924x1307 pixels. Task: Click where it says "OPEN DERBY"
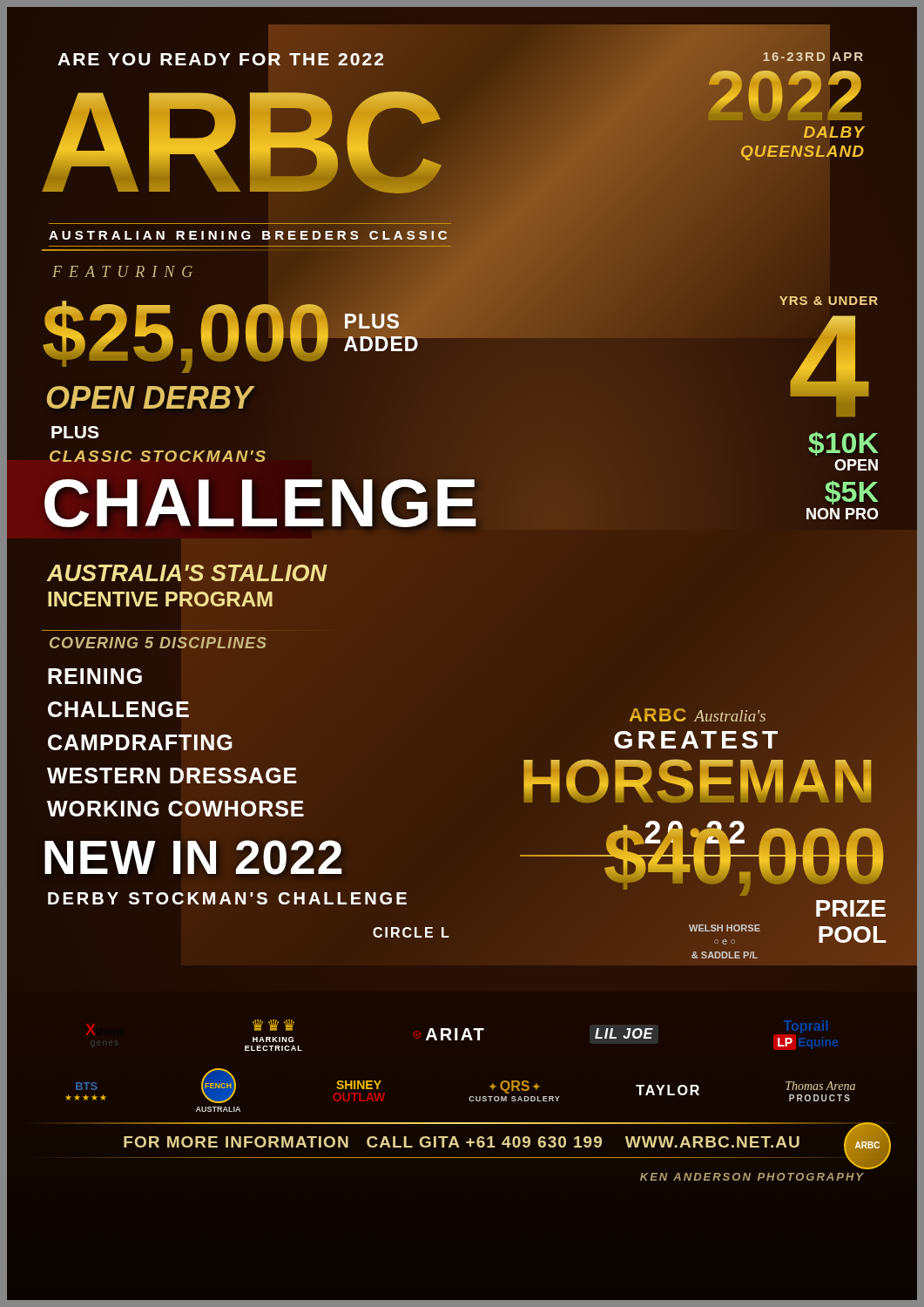click(149, 398)
